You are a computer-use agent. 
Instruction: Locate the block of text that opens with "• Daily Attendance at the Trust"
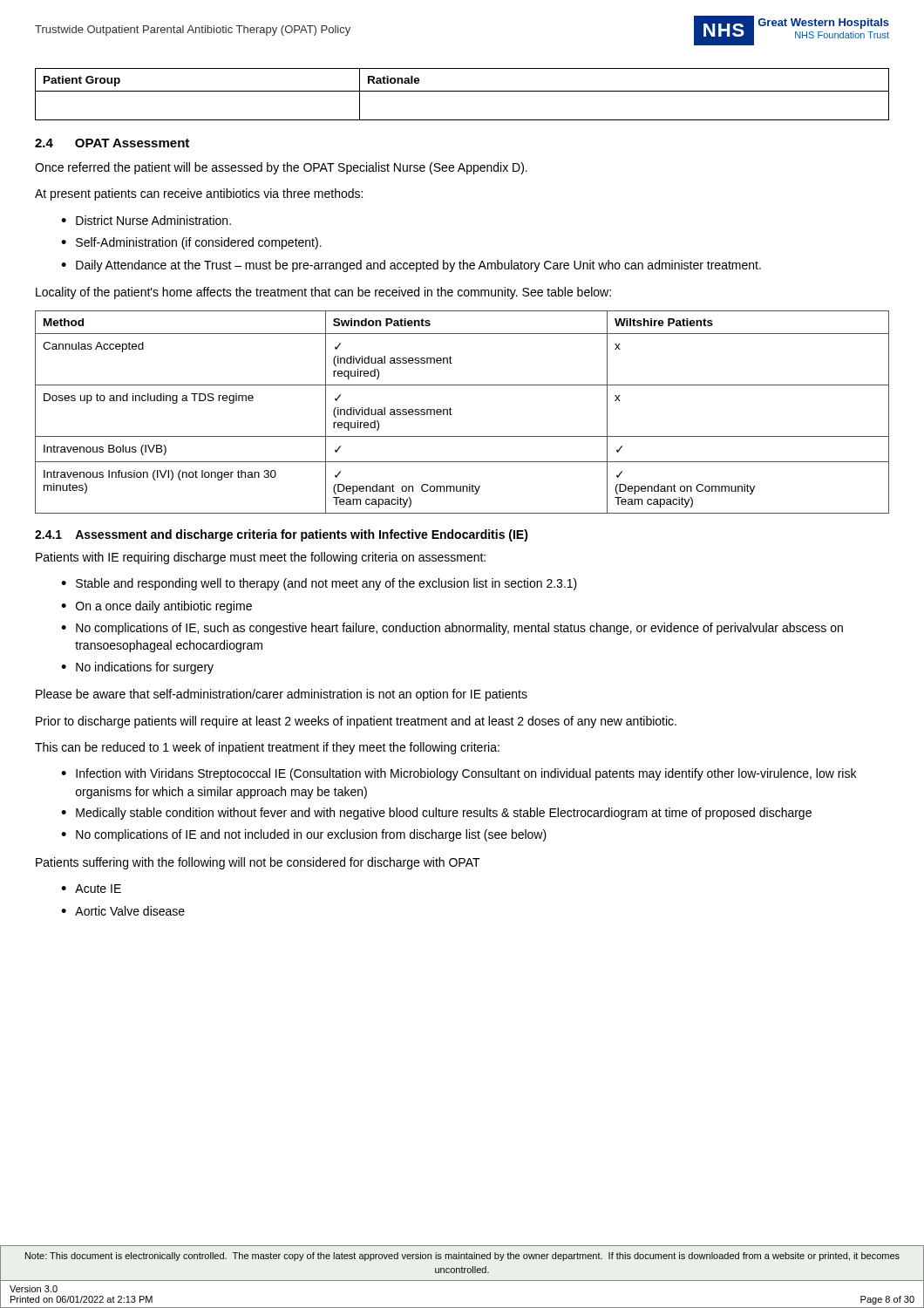click(x=475, y=266)
